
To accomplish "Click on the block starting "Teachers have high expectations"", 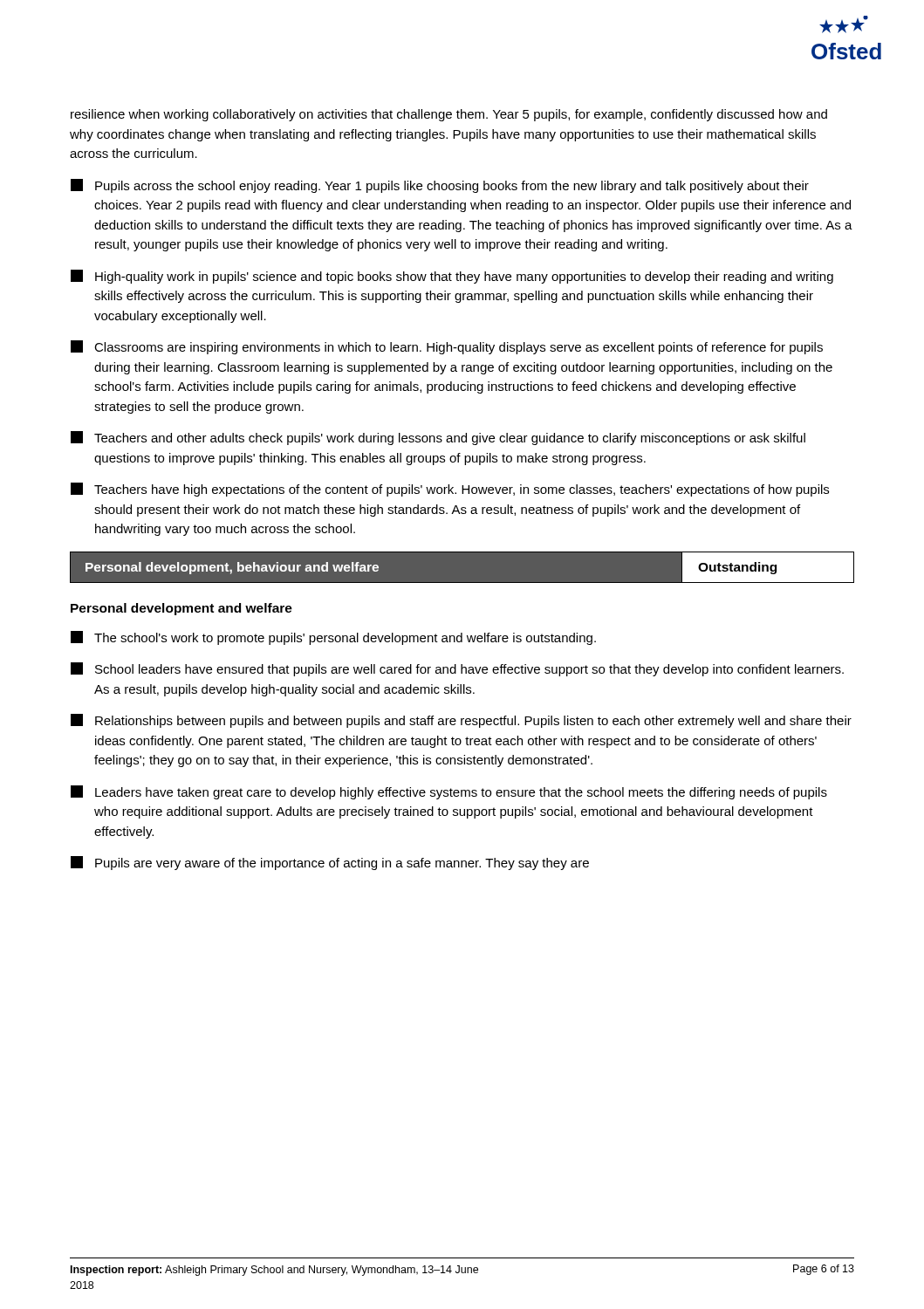I will coord(462,509).
